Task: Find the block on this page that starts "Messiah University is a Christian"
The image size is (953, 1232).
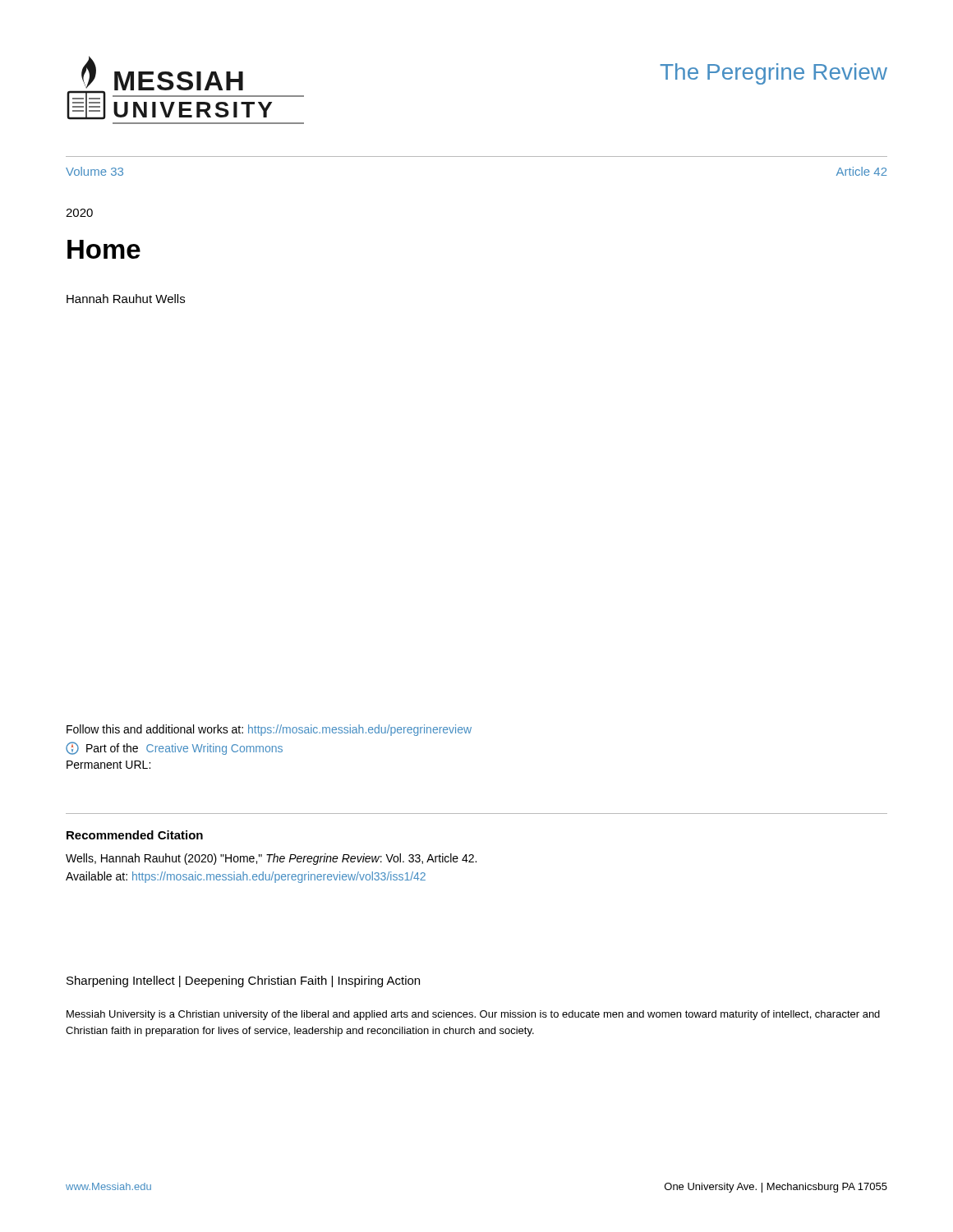Action: [x=473, y=1022]
